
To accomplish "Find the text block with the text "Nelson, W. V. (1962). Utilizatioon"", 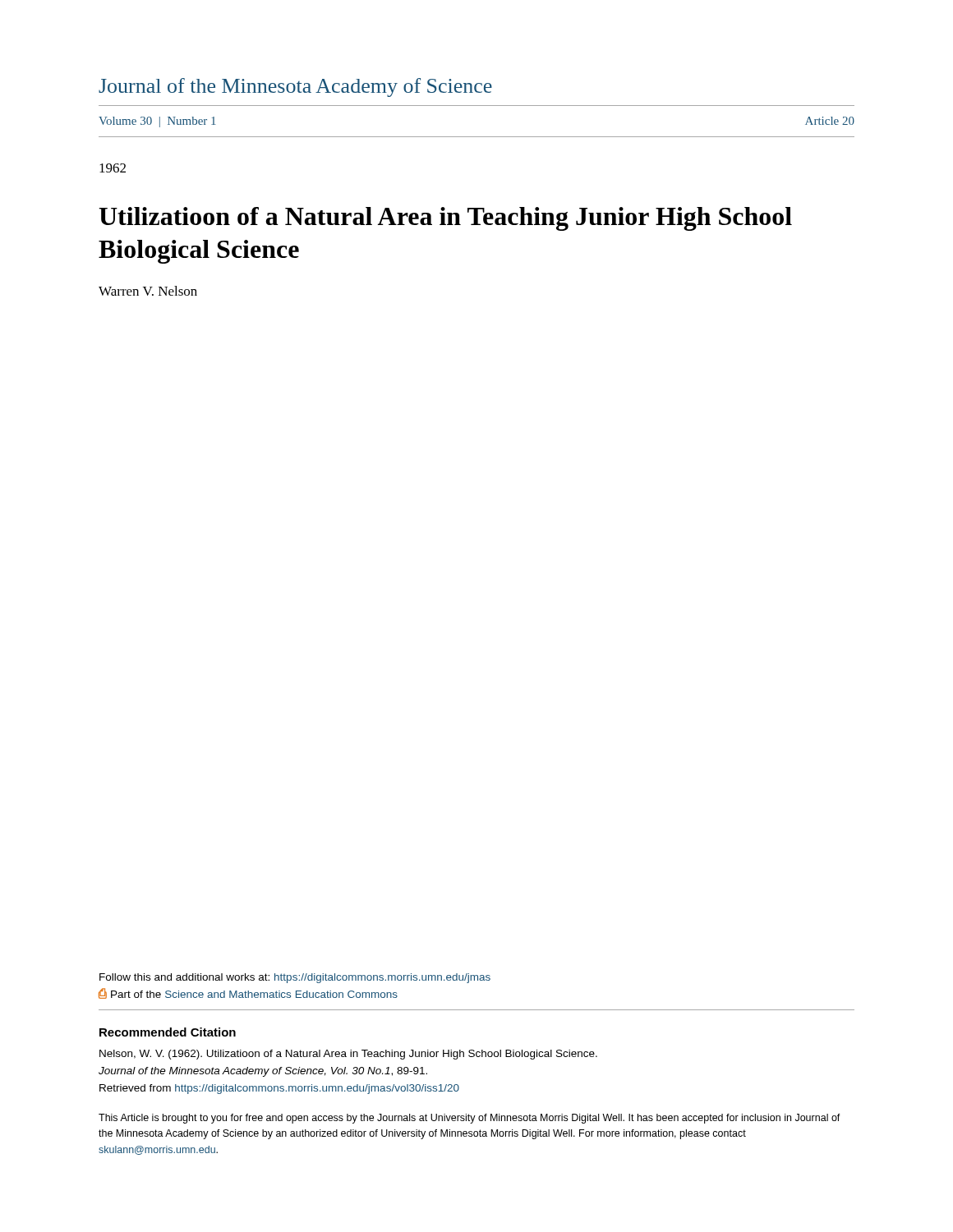I will tap(348, 1071).
